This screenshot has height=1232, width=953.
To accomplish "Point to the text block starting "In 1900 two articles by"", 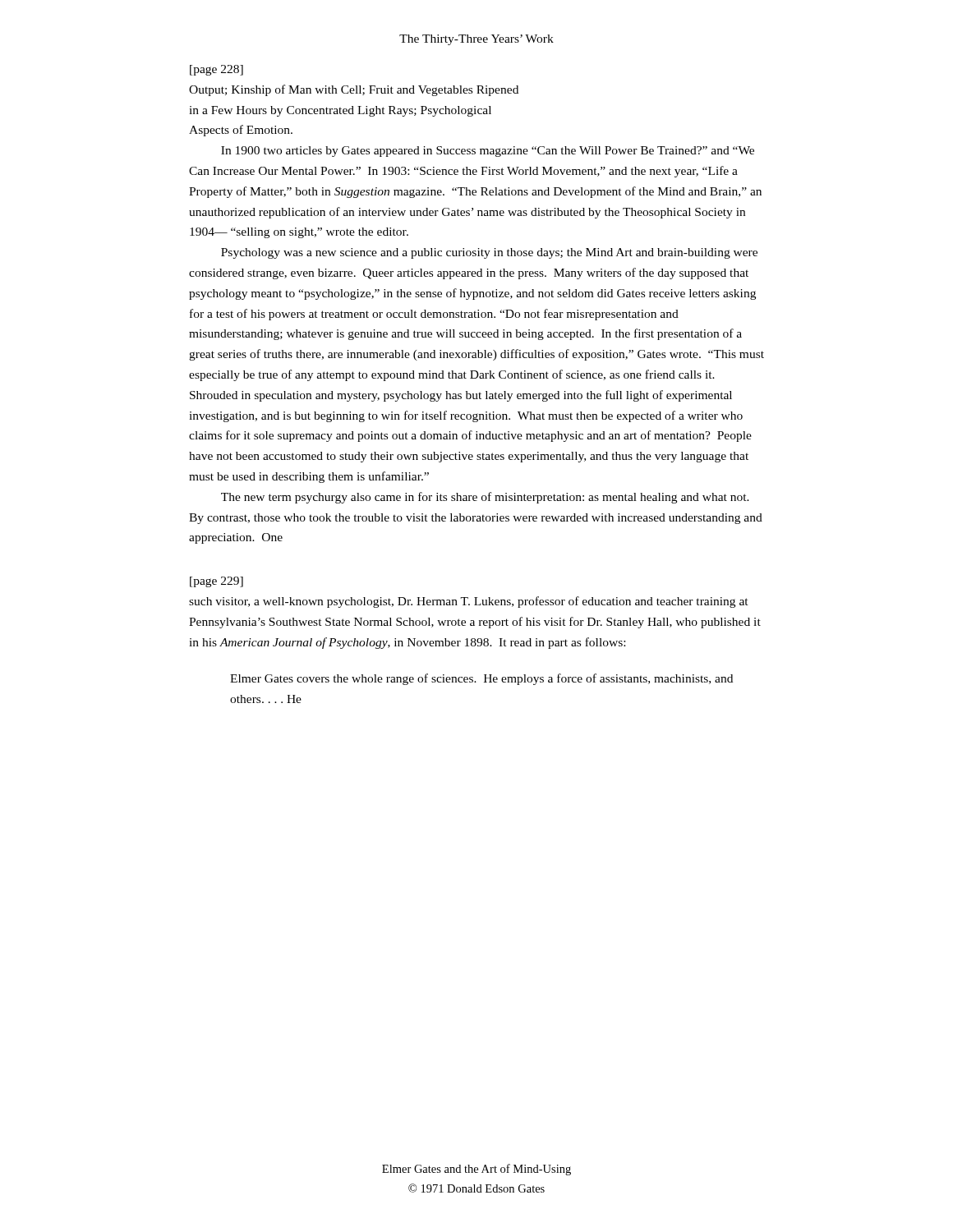I will point(475,191).
